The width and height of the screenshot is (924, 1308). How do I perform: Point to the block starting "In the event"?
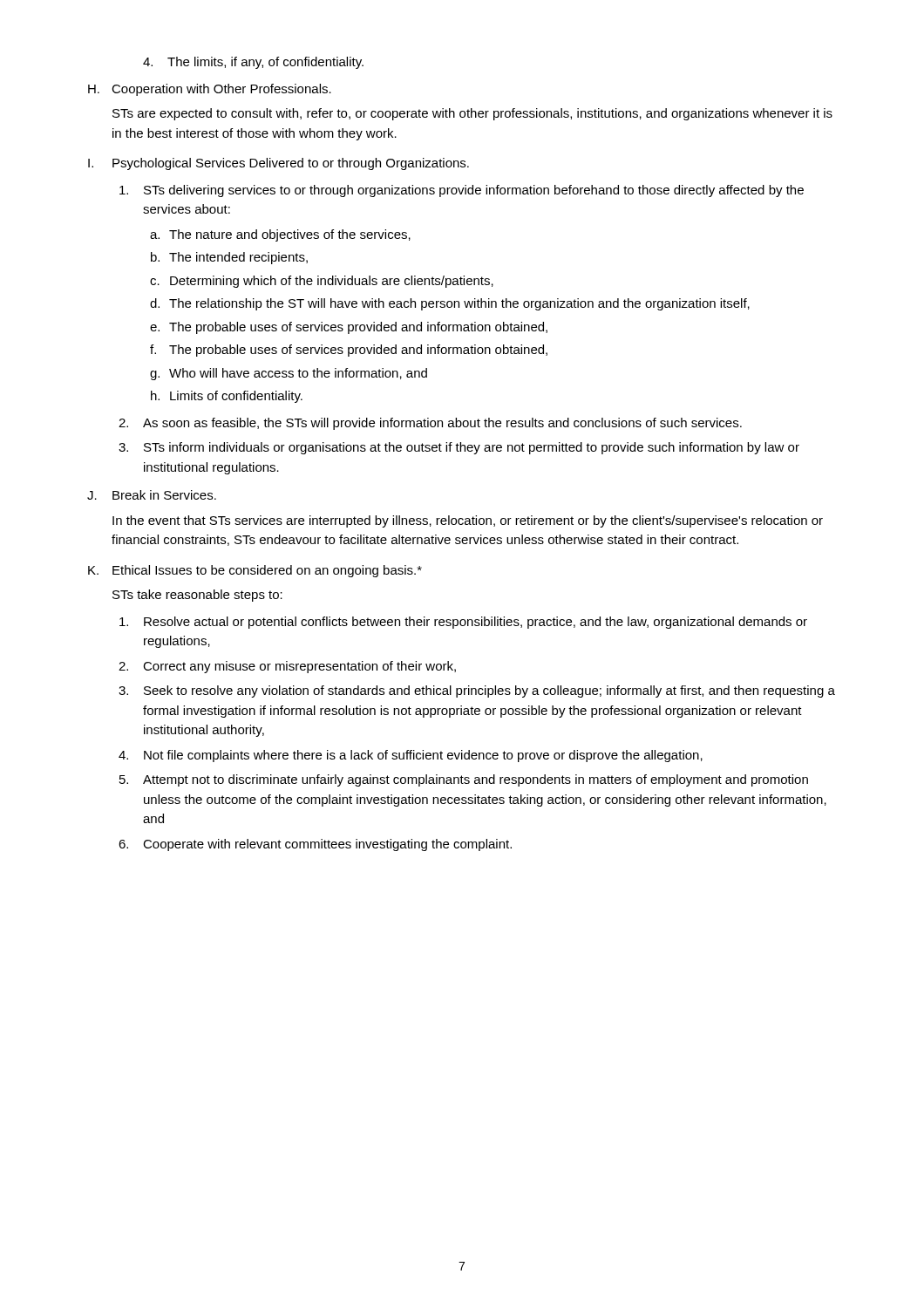(467, 530)
